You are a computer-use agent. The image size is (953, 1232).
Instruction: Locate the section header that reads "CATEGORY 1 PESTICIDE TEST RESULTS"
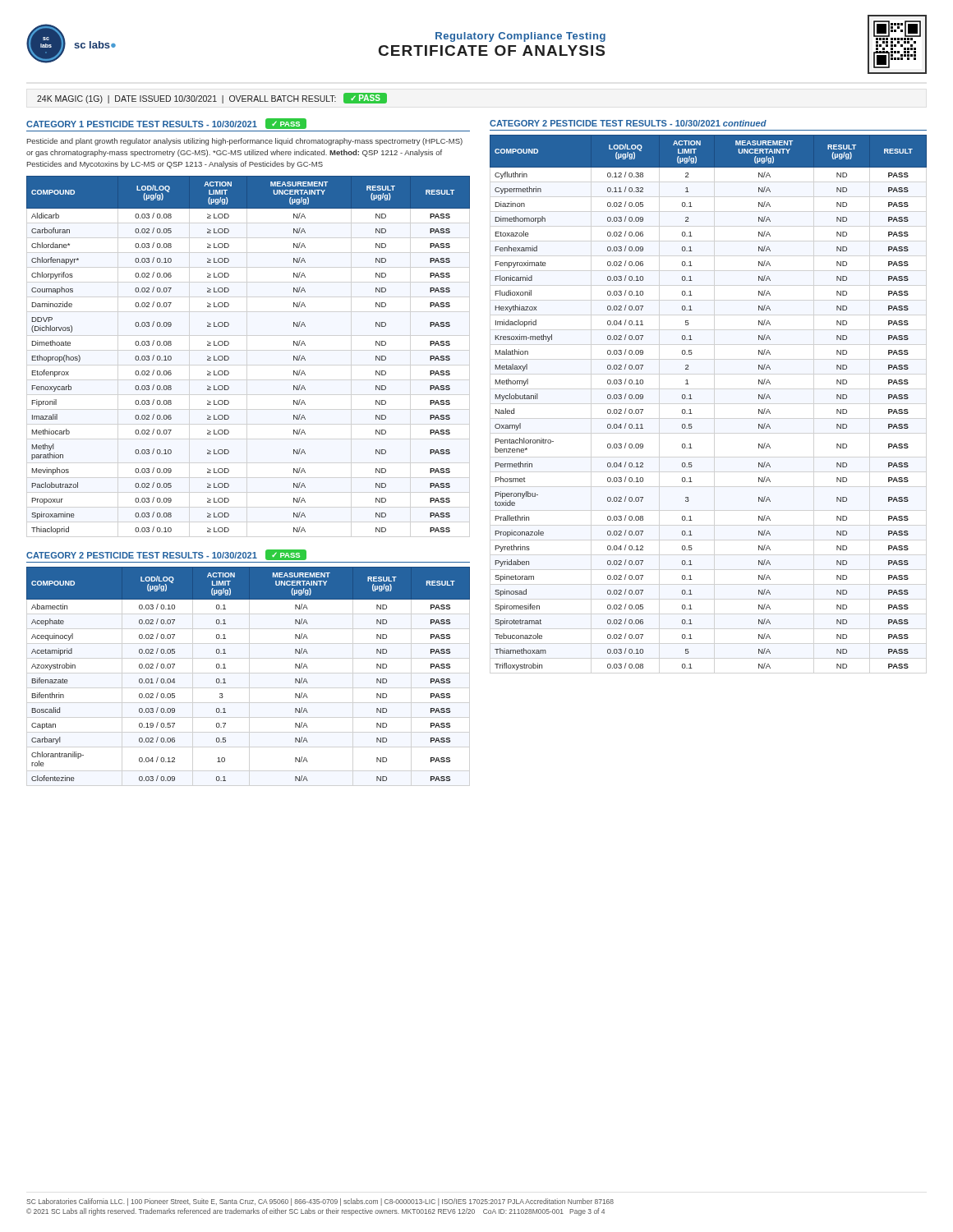click(166, 124)
